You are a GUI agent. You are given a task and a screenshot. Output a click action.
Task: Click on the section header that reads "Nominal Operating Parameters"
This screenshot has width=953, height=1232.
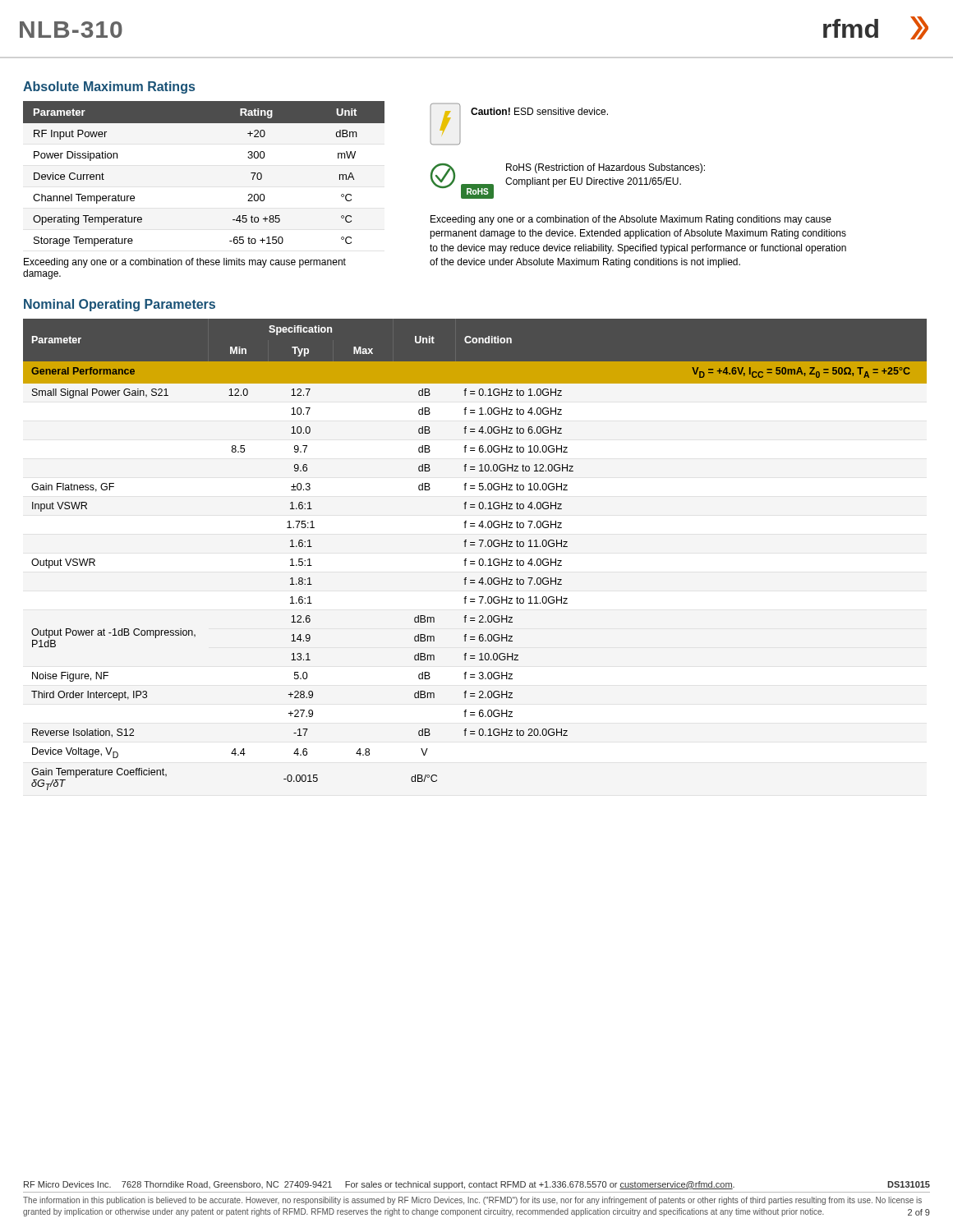tap(119, 304)
